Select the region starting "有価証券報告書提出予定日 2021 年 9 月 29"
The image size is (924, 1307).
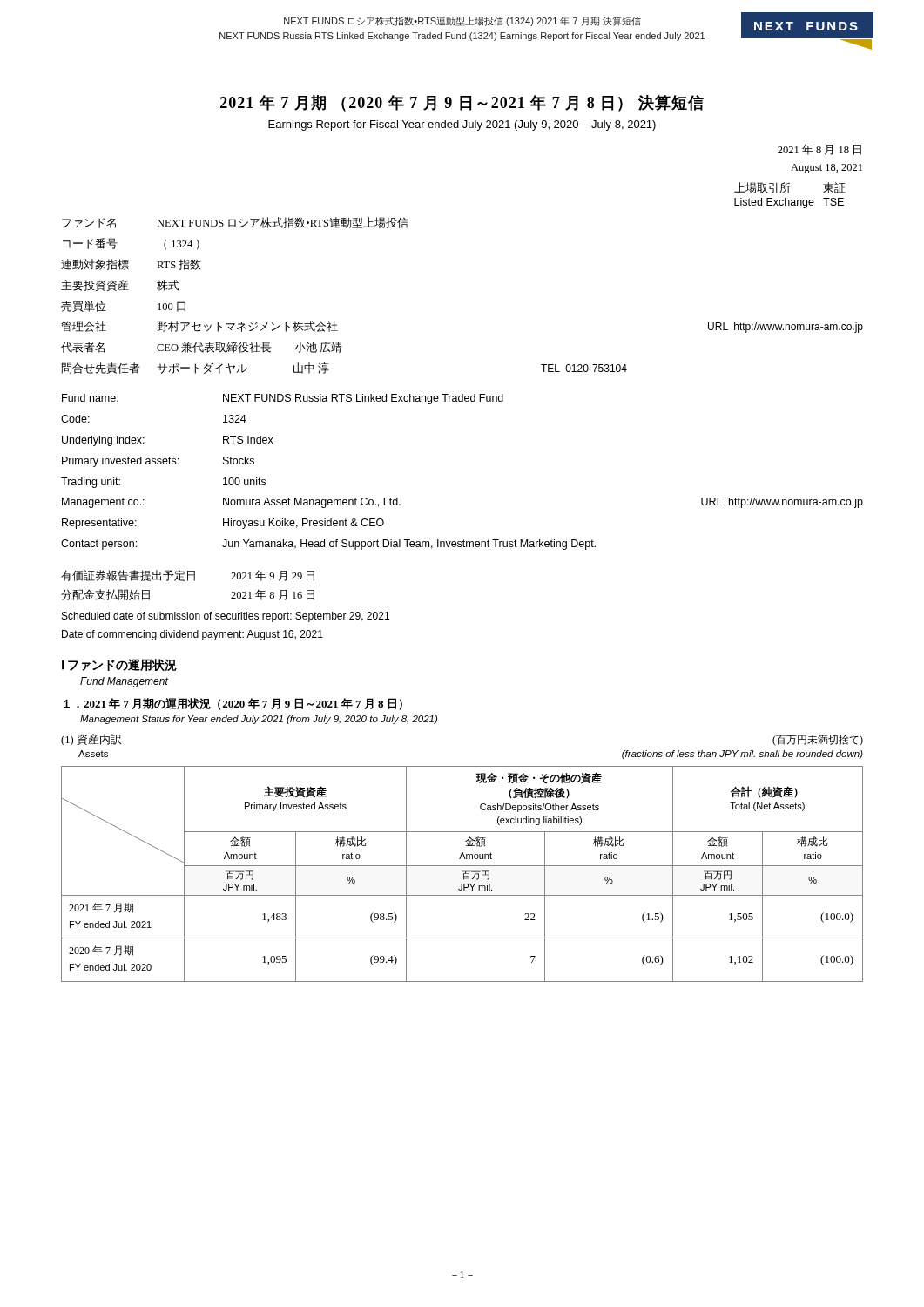click(188, 576)
